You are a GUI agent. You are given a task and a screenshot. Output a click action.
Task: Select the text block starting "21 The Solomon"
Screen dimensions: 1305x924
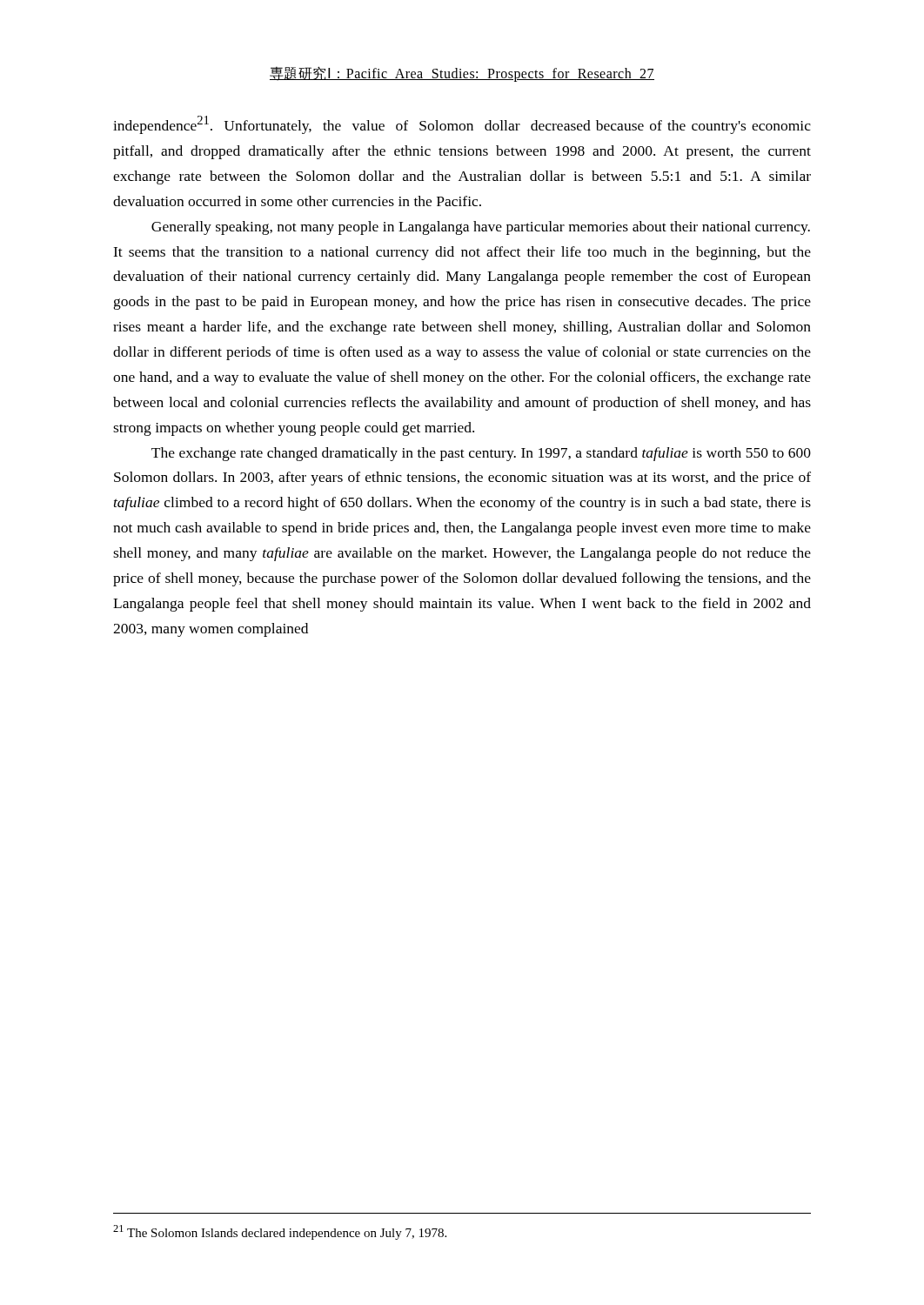tap(280, 1232)
